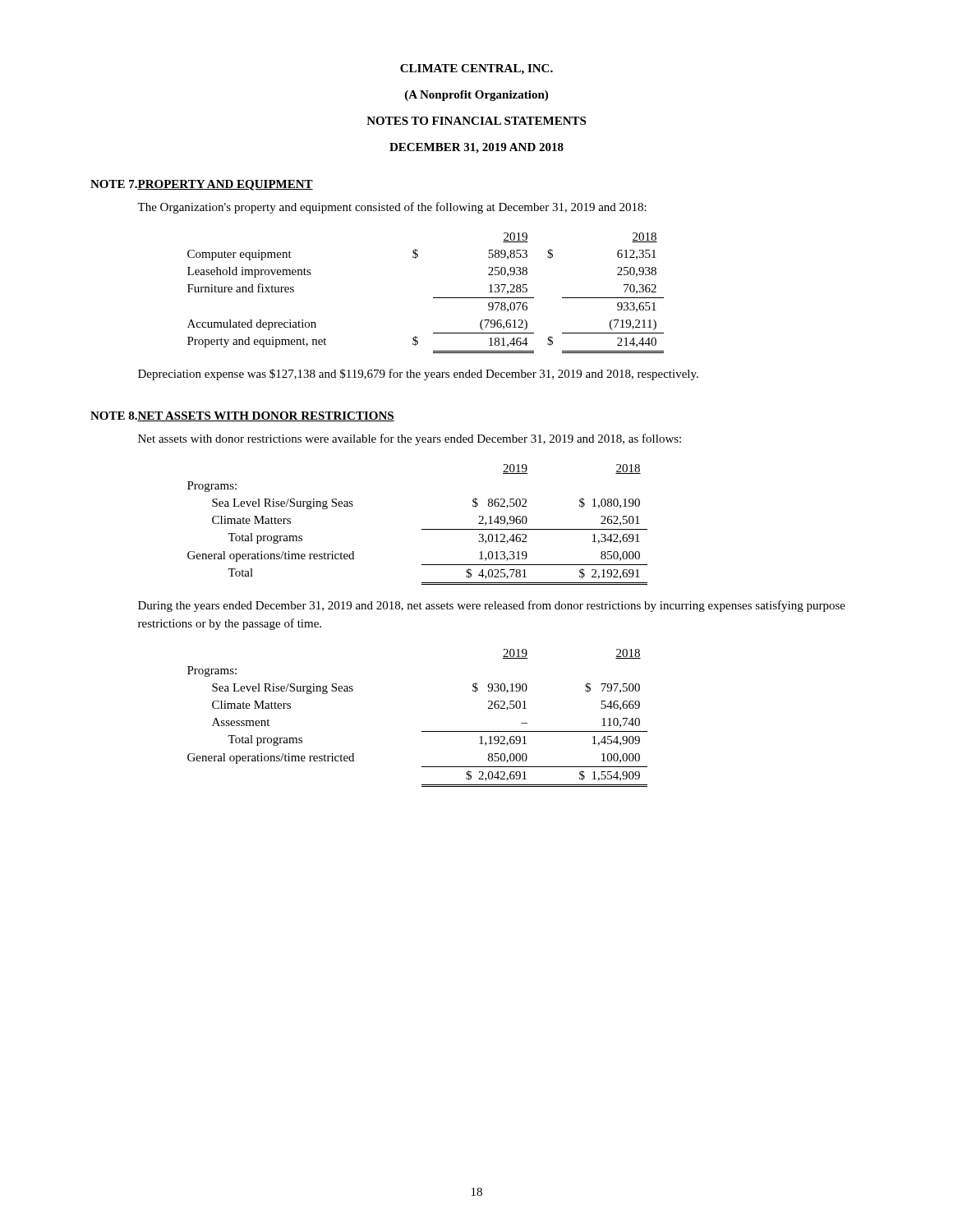
Task: Locate the text block starting "NET ASSETS WITH DONOR RESTRICTIONS"
Action: coord(266,416)
